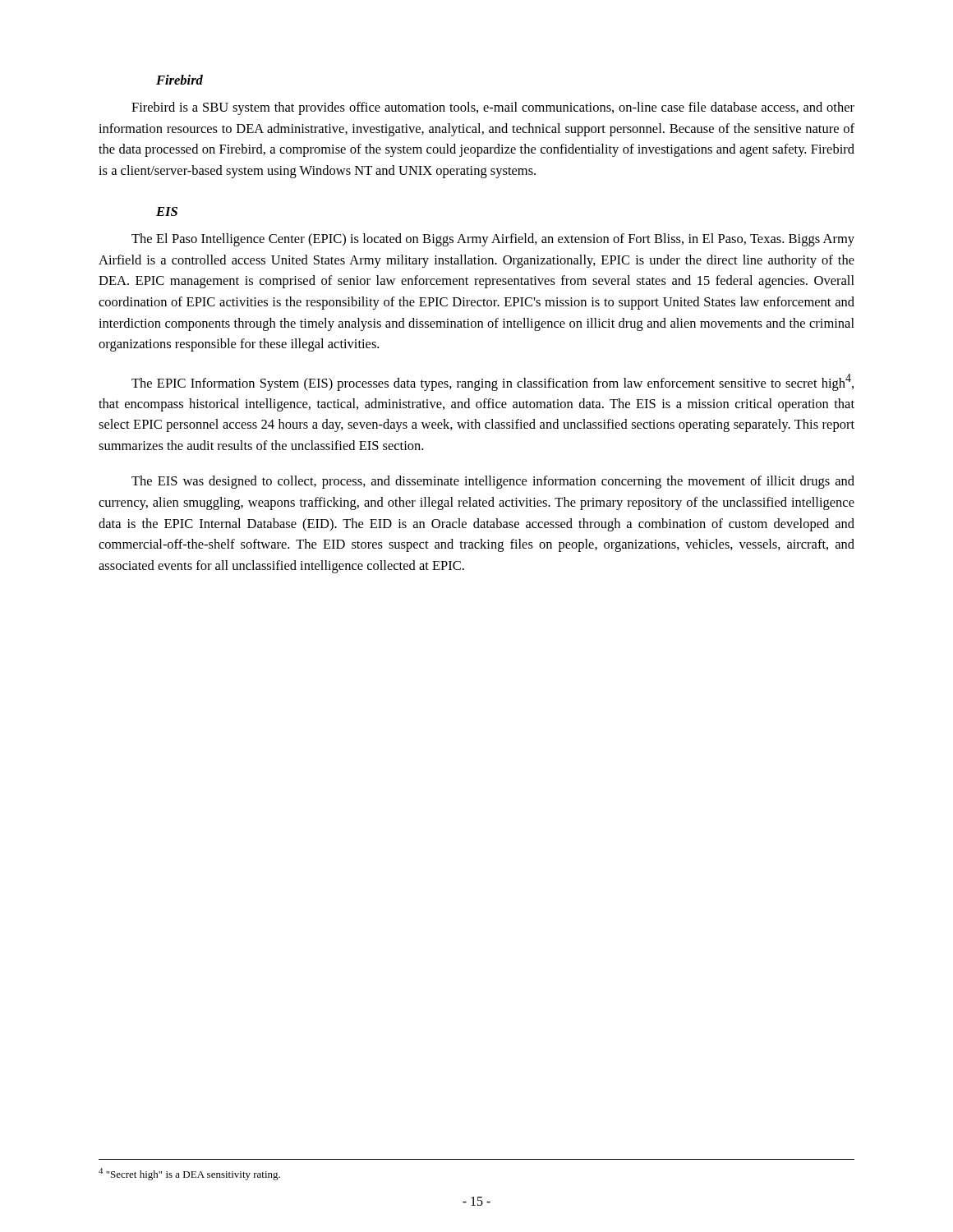The height and width of the screenshot is (1232, 953).
Task: Find the passage starting "Firebird is a SBU system that provides"
Action: pyautogui.click(x=476, y=139)
